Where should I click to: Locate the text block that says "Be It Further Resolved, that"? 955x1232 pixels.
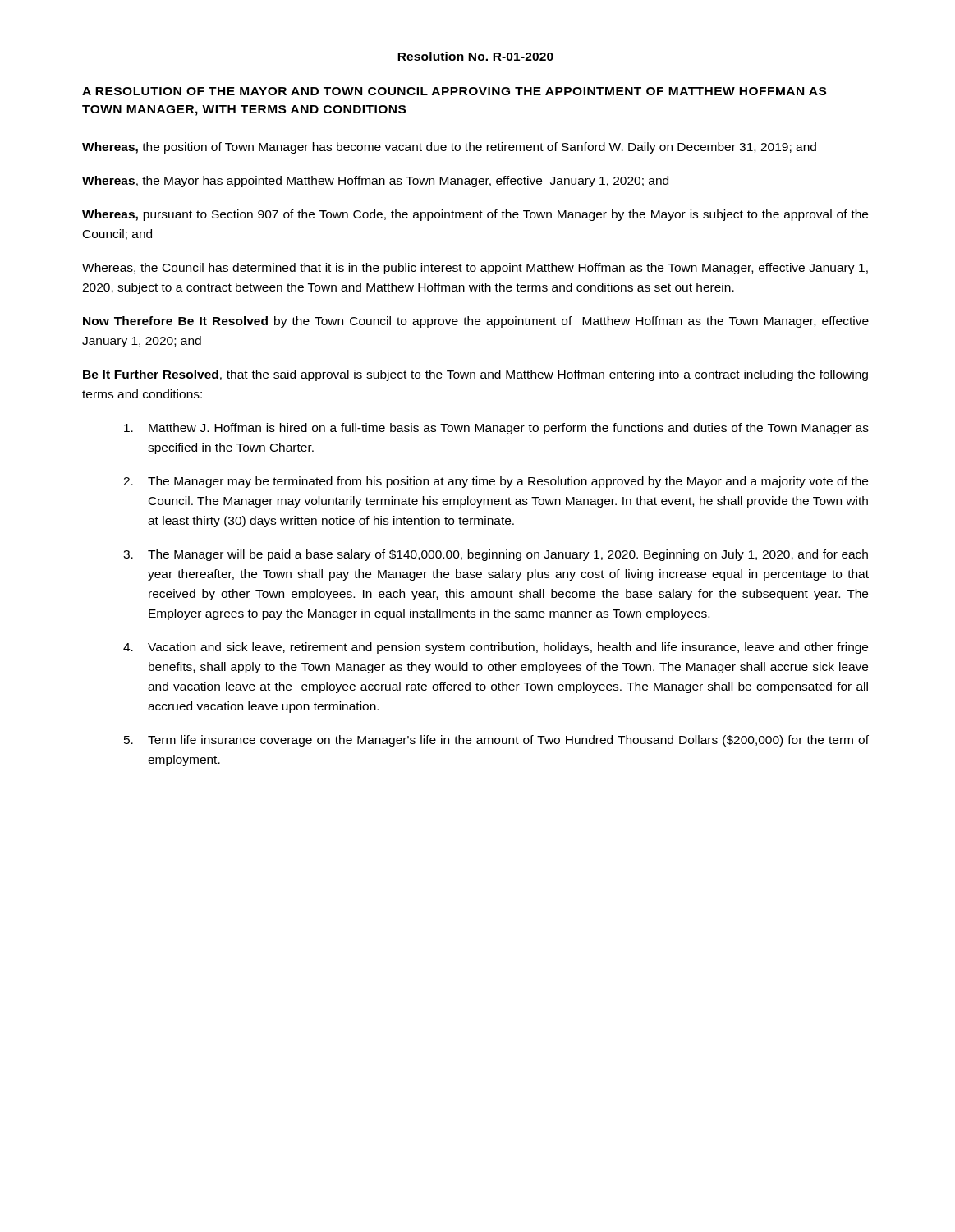(475, 384)
